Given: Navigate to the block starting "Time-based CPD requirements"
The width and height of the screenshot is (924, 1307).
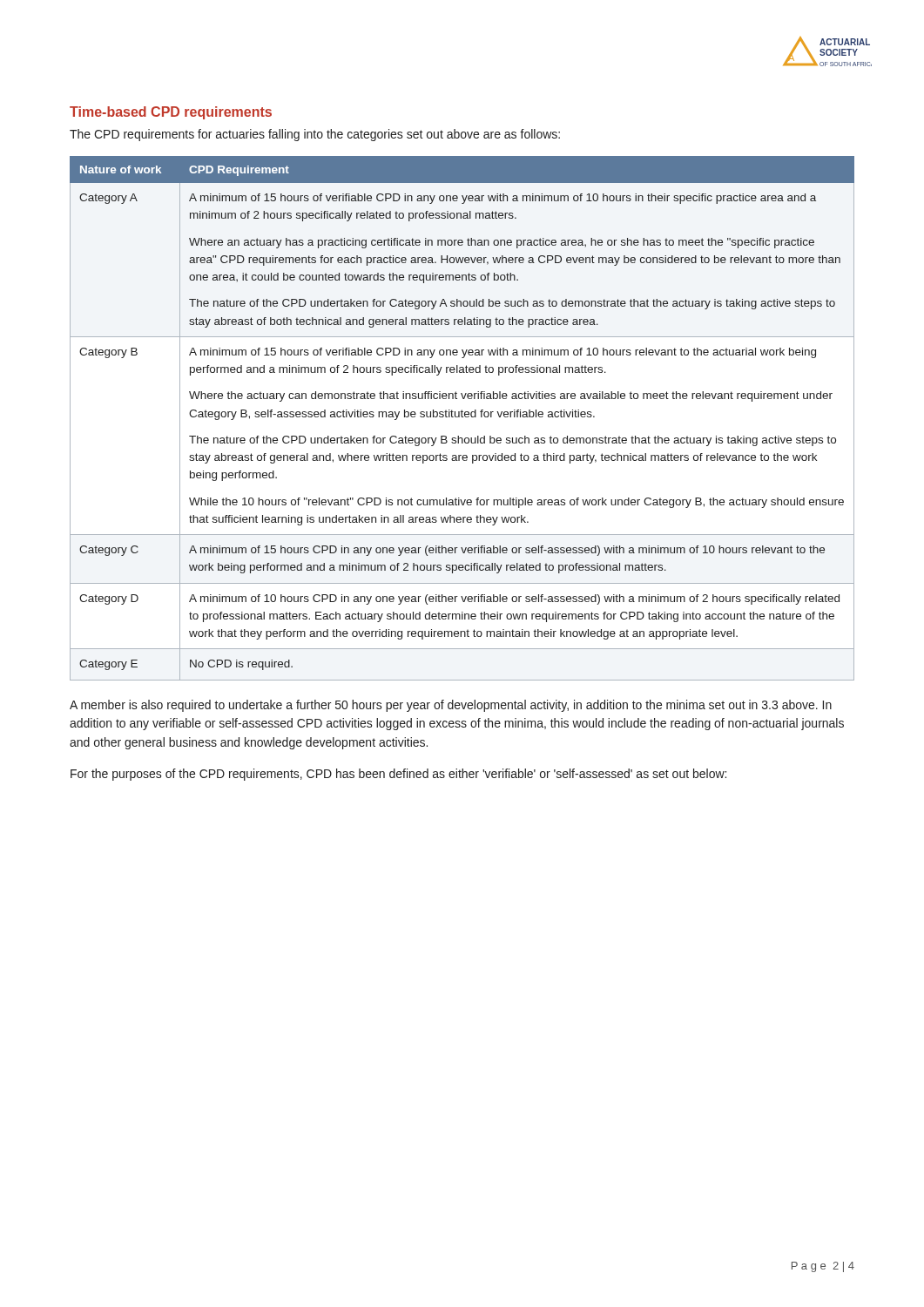Looking at the screenshot, I should tap(171, 112).
